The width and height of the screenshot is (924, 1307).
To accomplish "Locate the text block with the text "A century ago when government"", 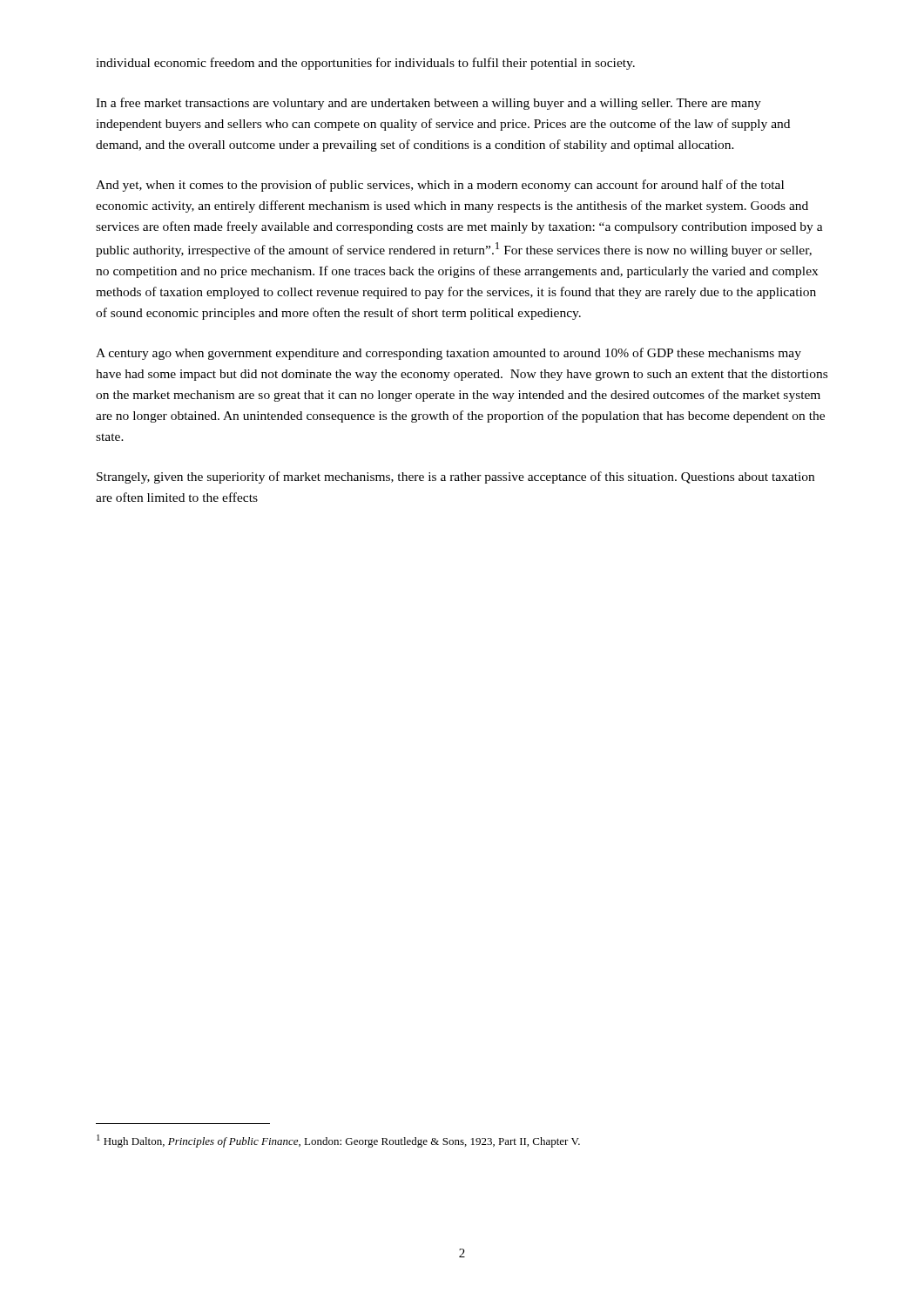I will point(462,395).
